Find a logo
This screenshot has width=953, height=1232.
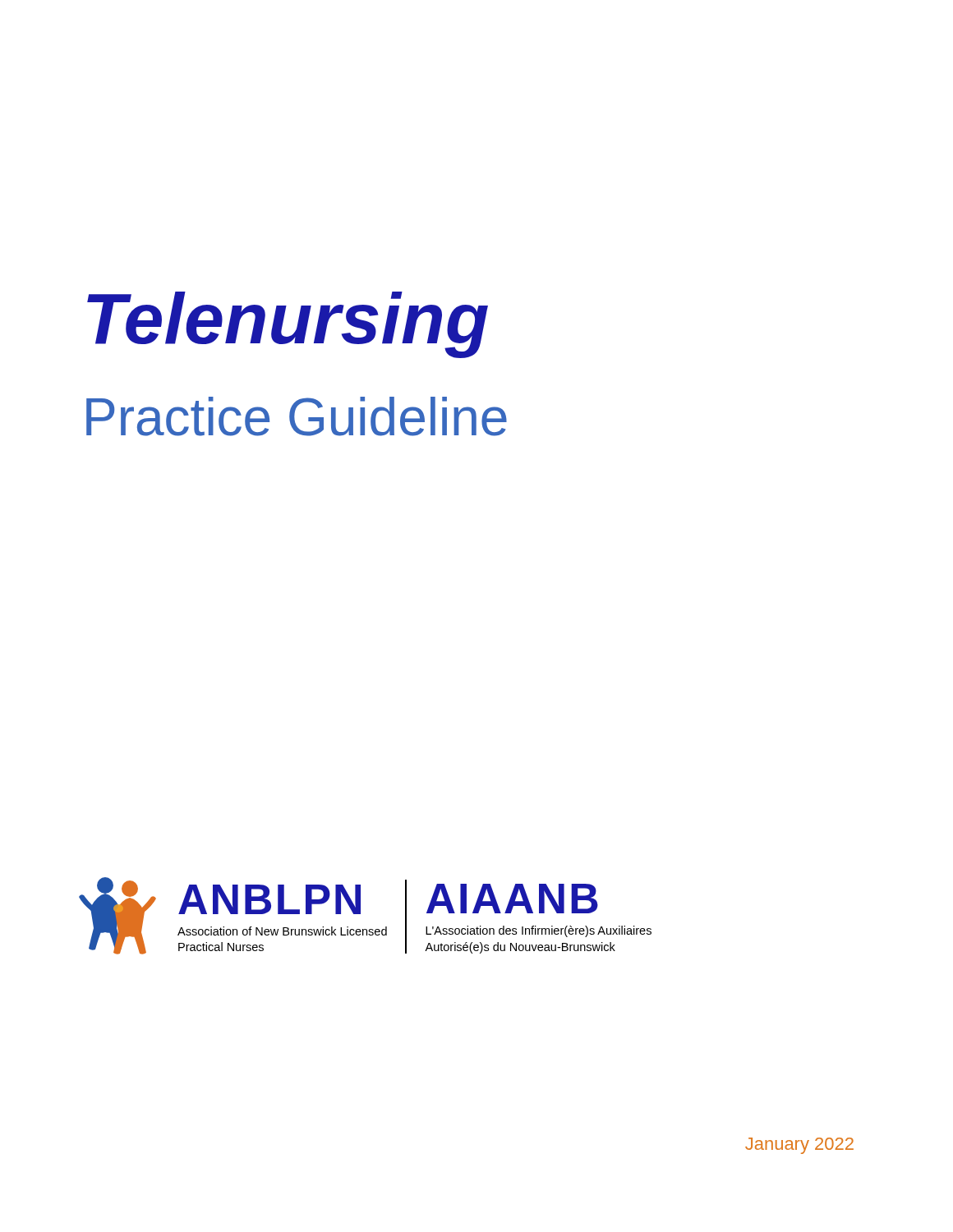[363, 917]
